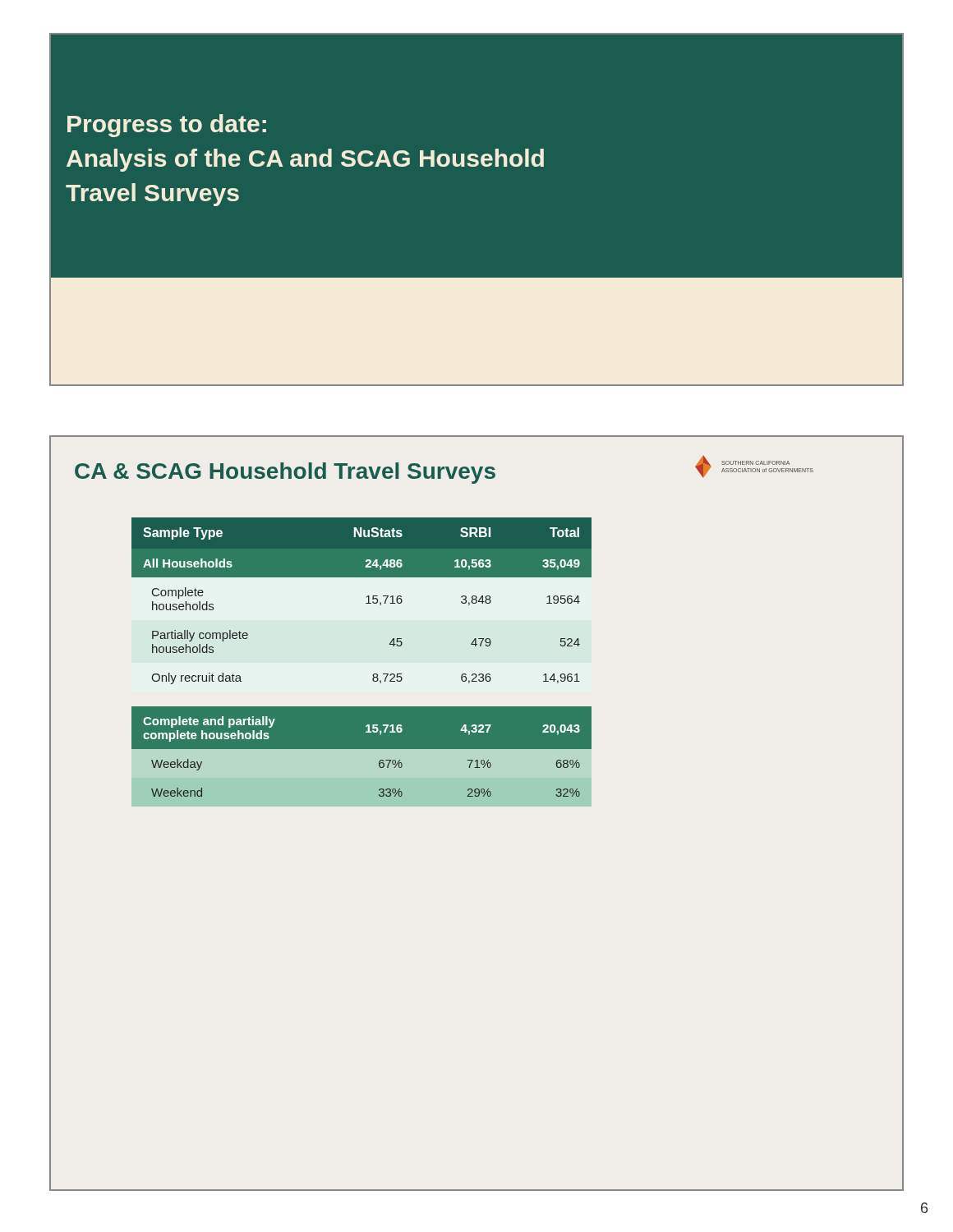Find the section header containing "CA & SCAG Household Travel Surveys SOUTHERN CALIFORNIAASSOCIATION"
953x1232 pixels.
click(444, 471)
